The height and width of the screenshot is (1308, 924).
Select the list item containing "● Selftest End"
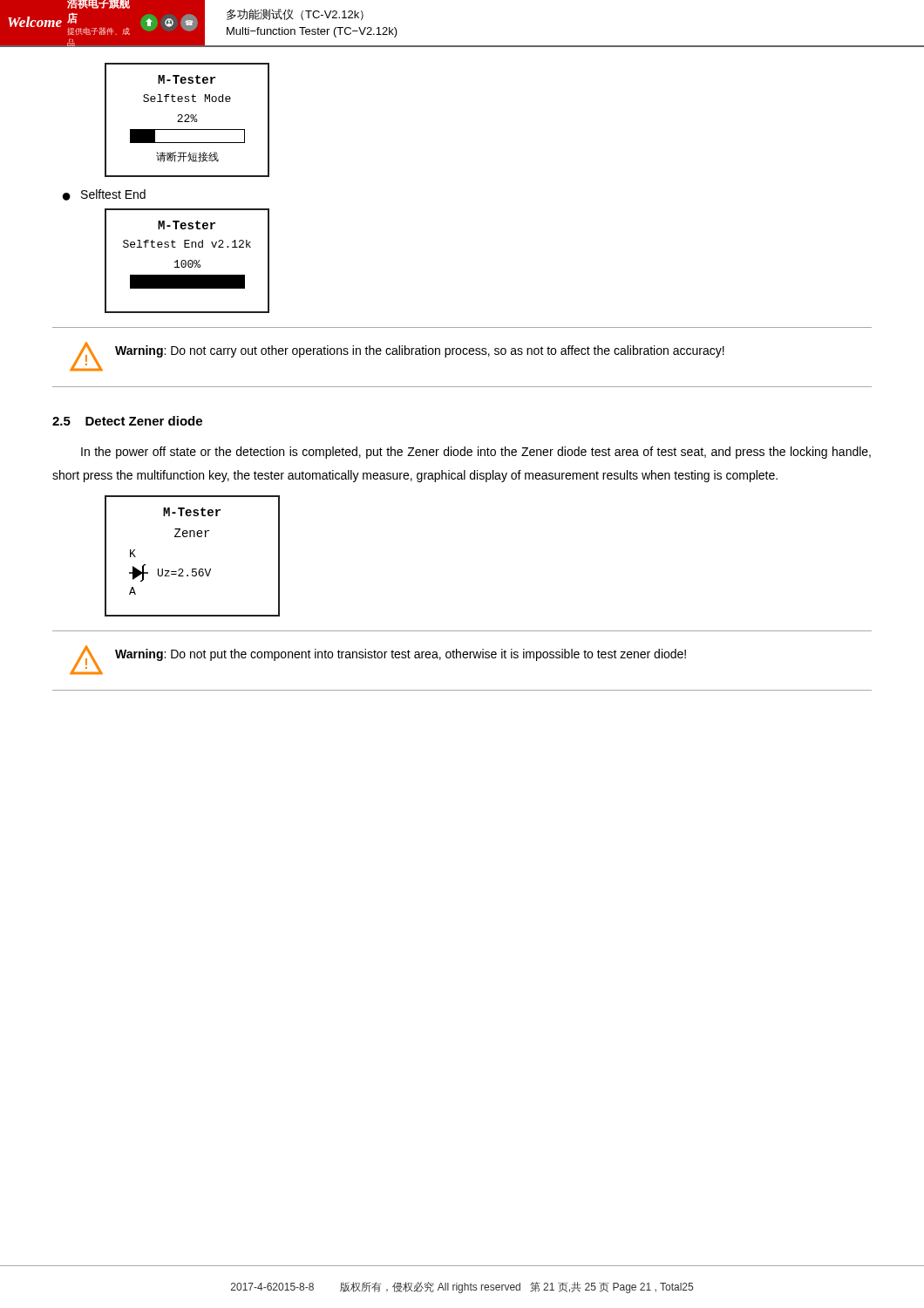click(104, 195)
